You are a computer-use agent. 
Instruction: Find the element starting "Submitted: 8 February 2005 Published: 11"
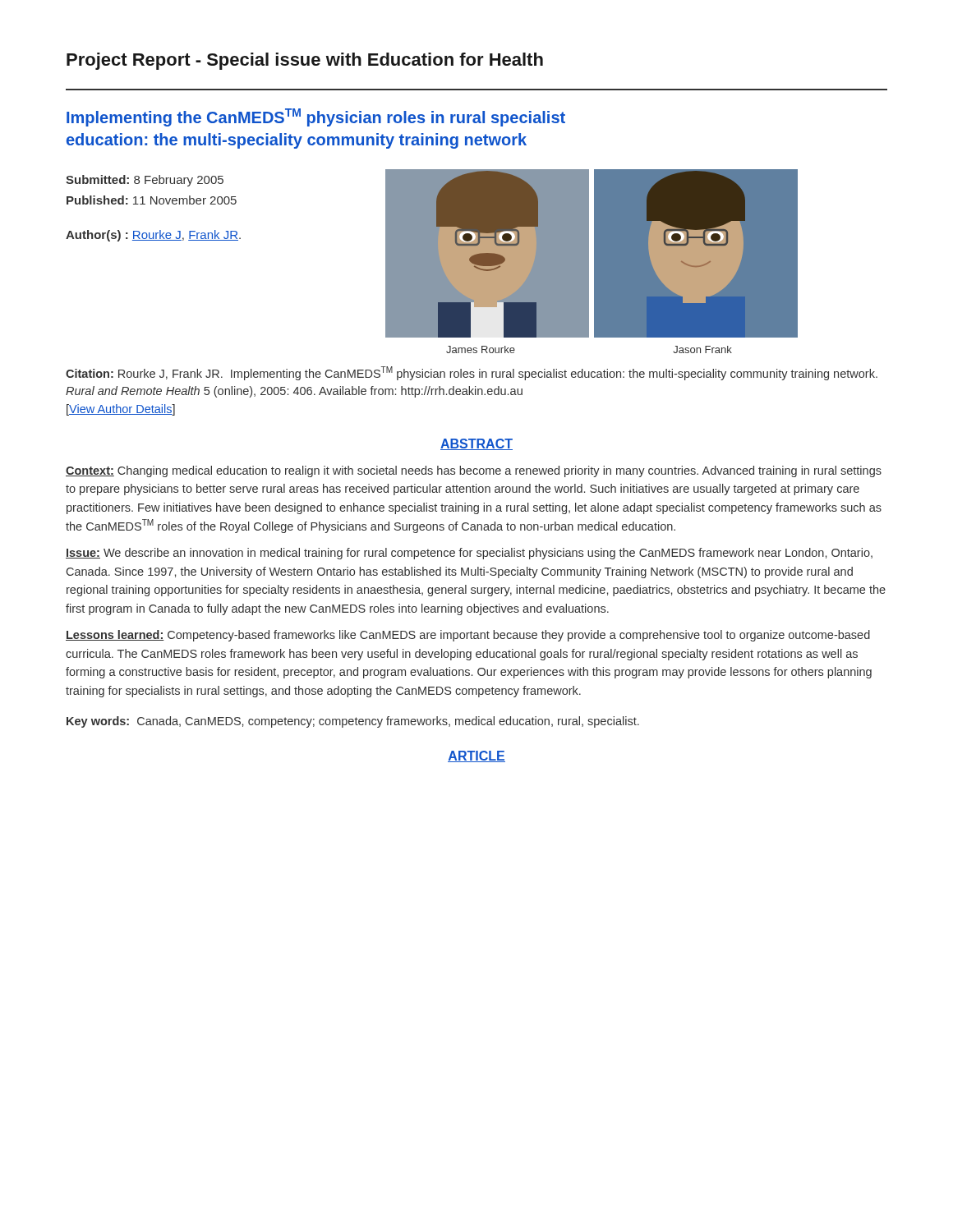pos(151,190)
